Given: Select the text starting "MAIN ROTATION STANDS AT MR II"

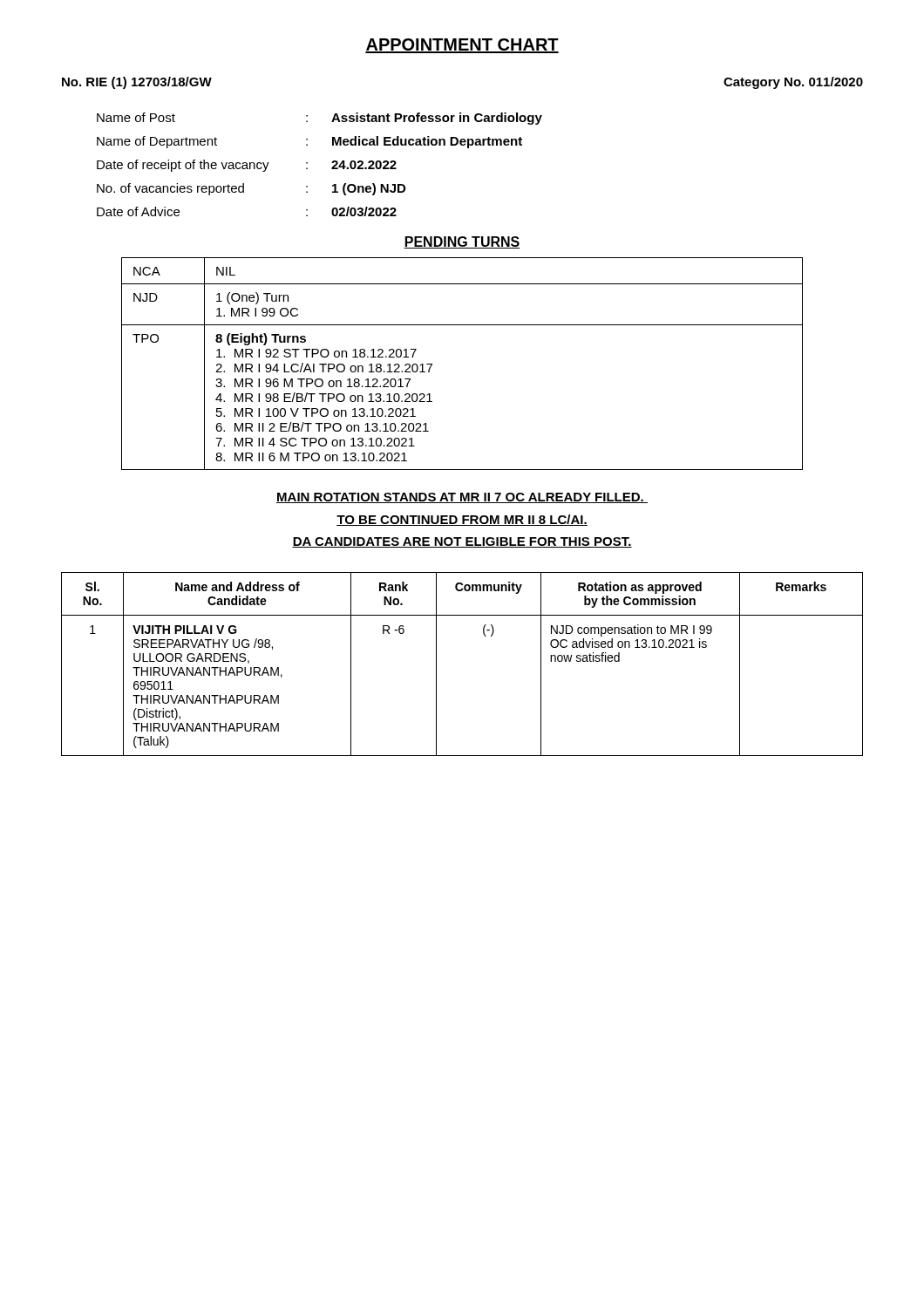Looking at the screenshot, I should click(462, 519).
